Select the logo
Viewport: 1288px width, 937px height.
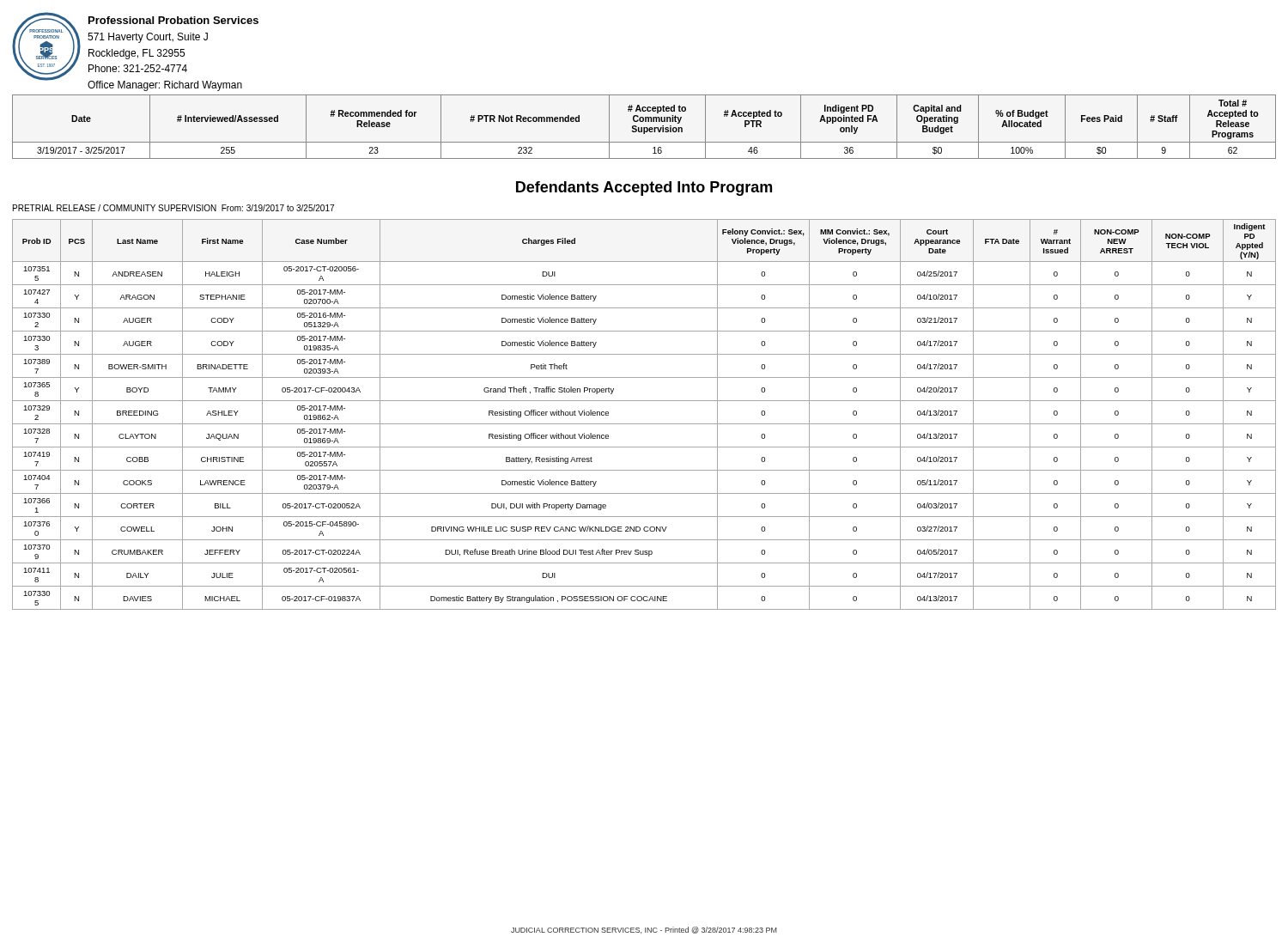click(46, 46)
